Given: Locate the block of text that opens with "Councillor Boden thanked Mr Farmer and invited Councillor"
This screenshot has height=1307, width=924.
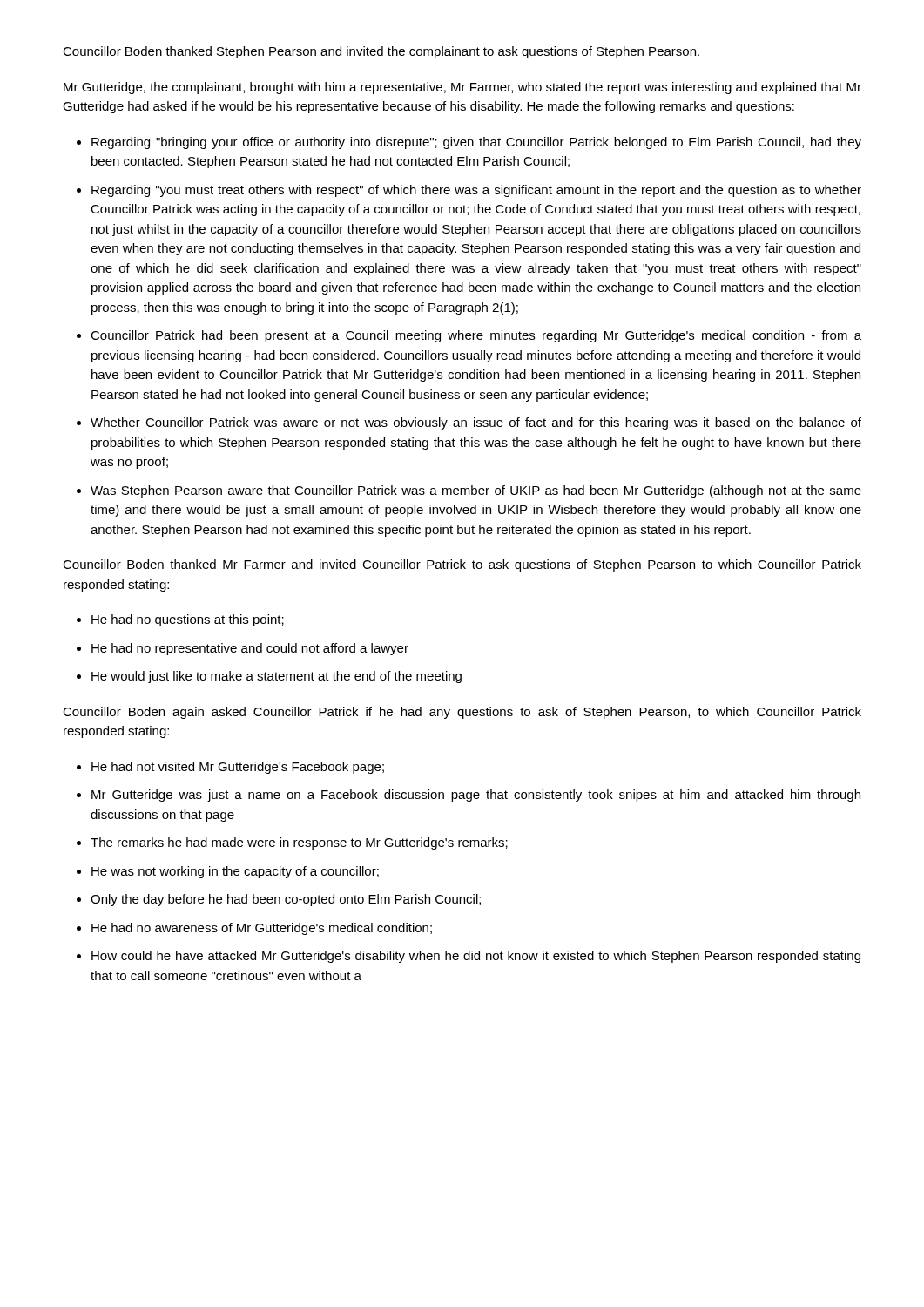Looking at the screenshot, I should coord(462,575).
